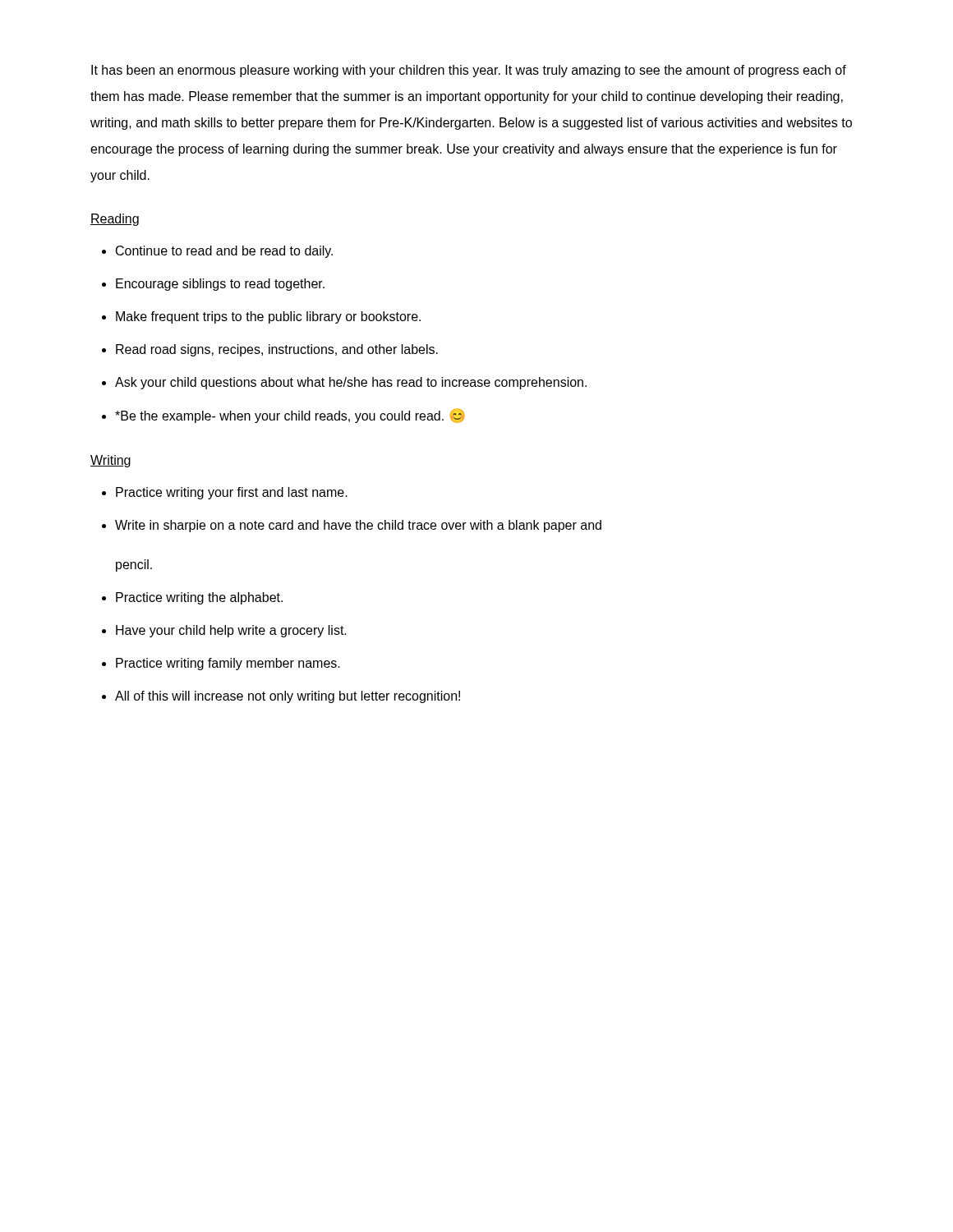Click the passage that begins "Ask your child questions about what he/she"
The image size is (953, 1232).
[489, 383]
